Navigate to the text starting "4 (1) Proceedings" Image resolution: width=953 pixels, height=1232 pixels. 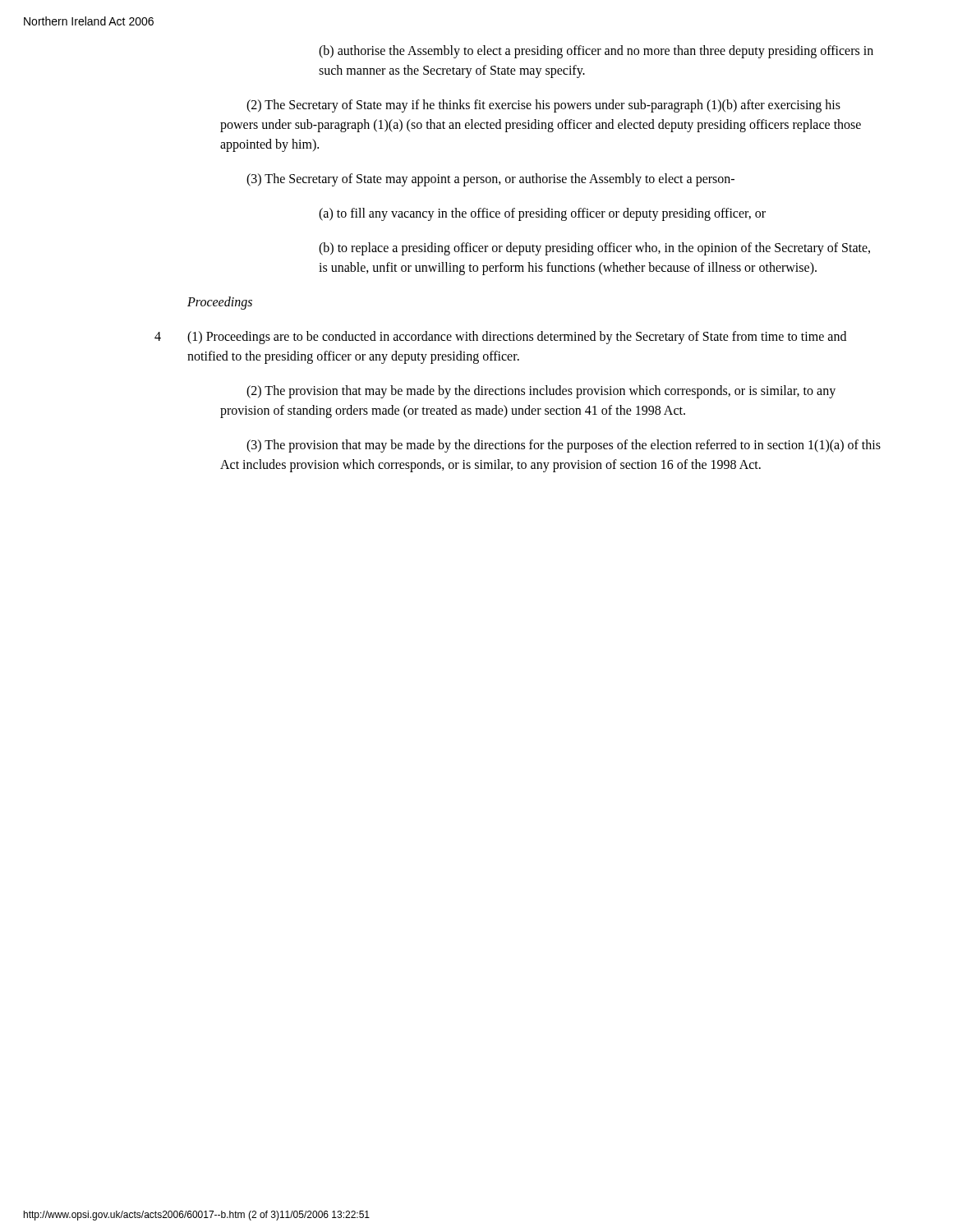click(517, 345)
